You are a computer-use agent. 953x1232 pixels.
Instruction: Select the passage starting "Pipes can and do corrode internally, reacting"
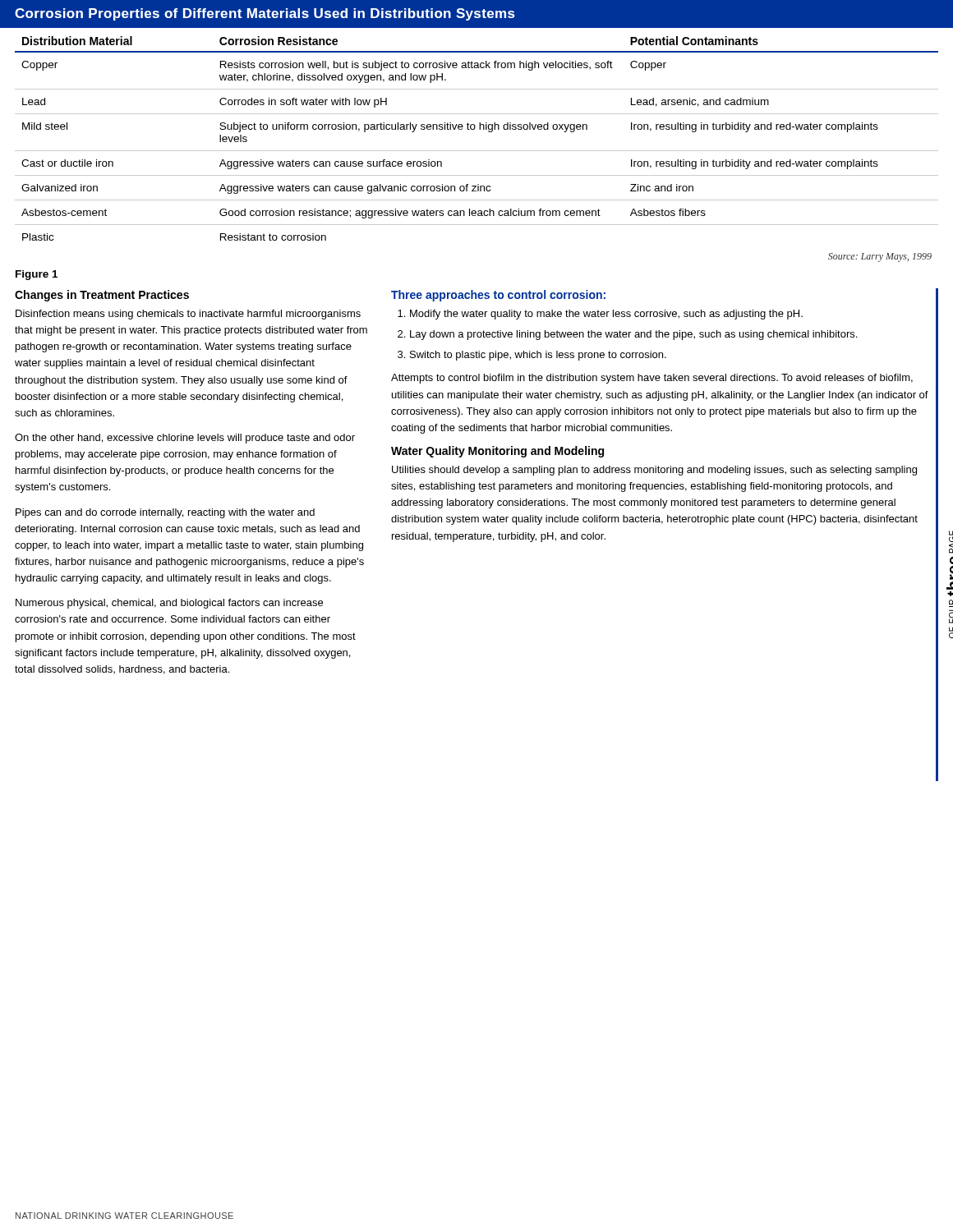pos(189,545)
